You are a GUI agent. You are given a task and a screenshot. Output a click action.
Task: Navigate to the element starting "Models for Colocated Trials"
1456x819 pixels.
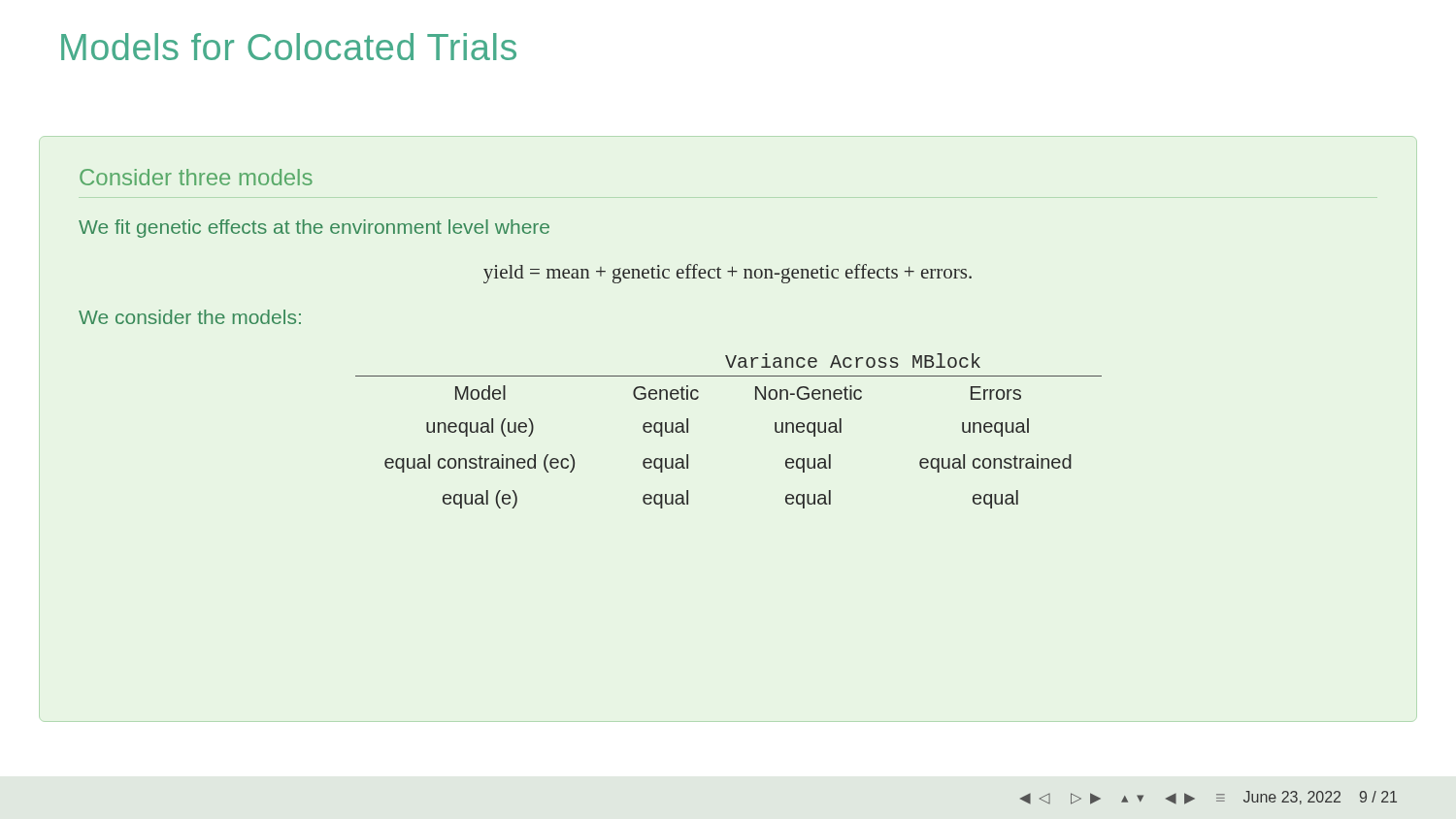pos(288,48)
